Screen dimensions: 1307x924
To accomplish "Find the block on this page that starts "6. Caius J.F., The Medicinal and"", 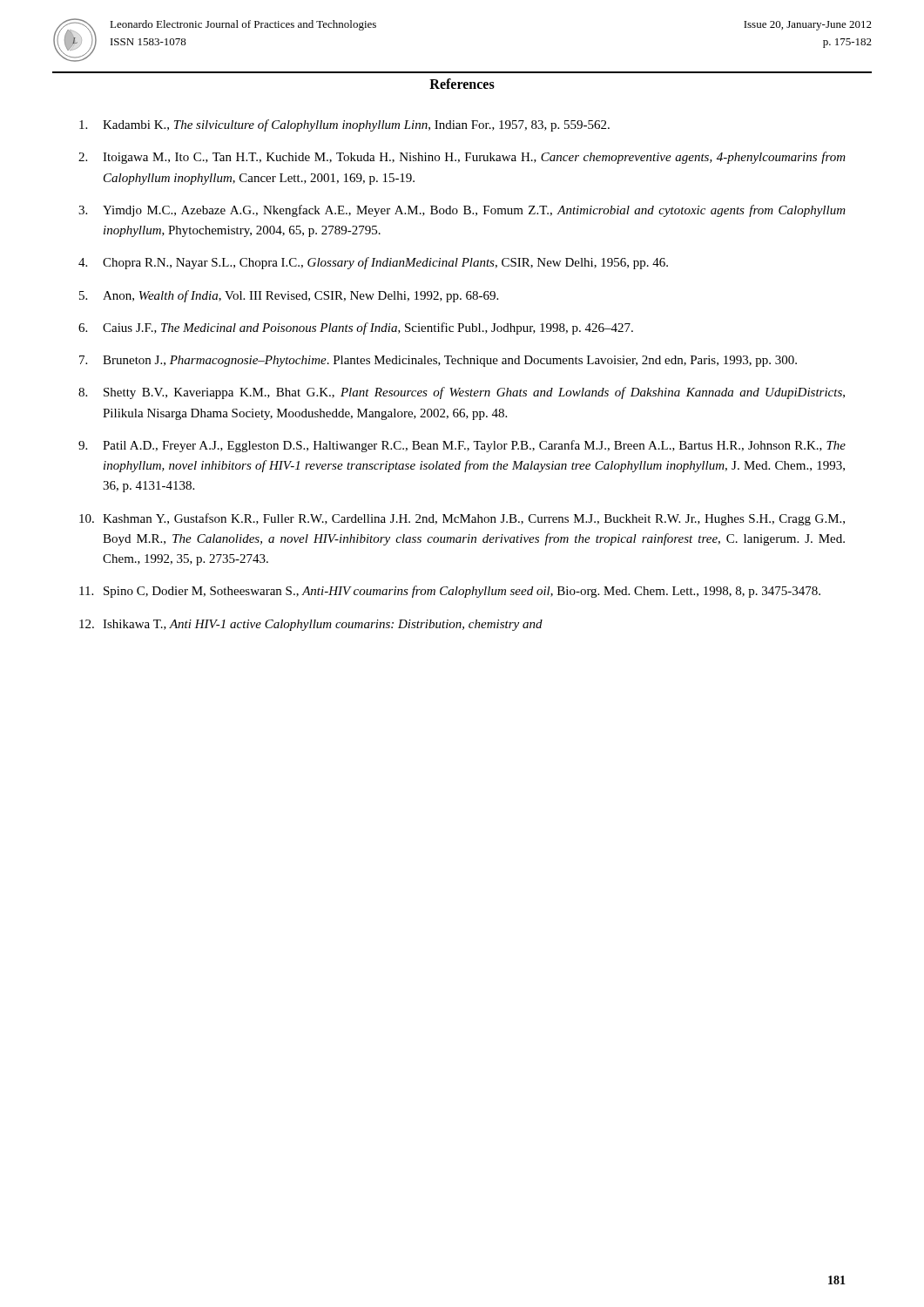I will pos(462,328).
